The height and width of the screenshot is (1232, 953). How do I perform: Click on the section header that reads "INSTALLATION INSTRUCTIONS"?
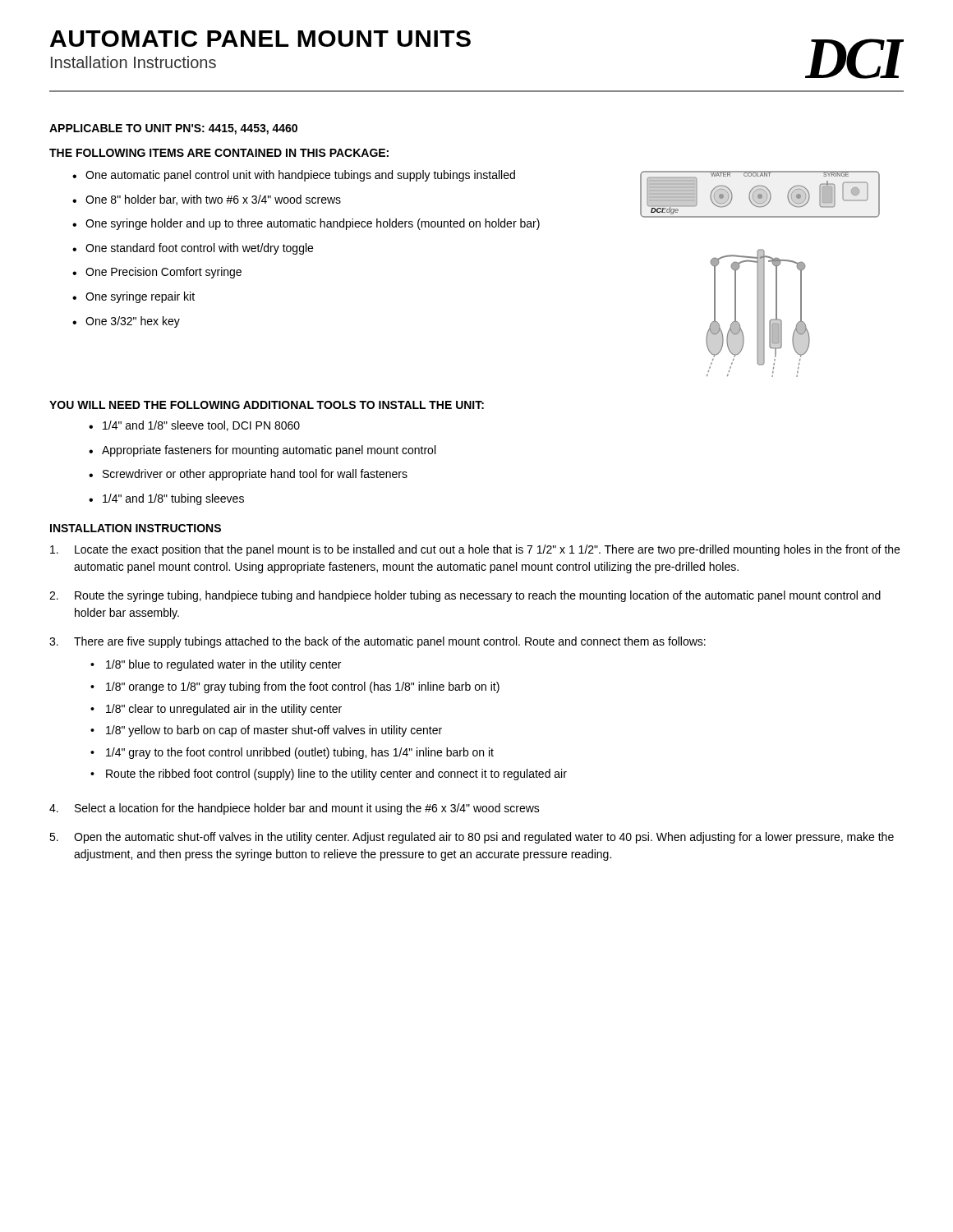point(135,528)
